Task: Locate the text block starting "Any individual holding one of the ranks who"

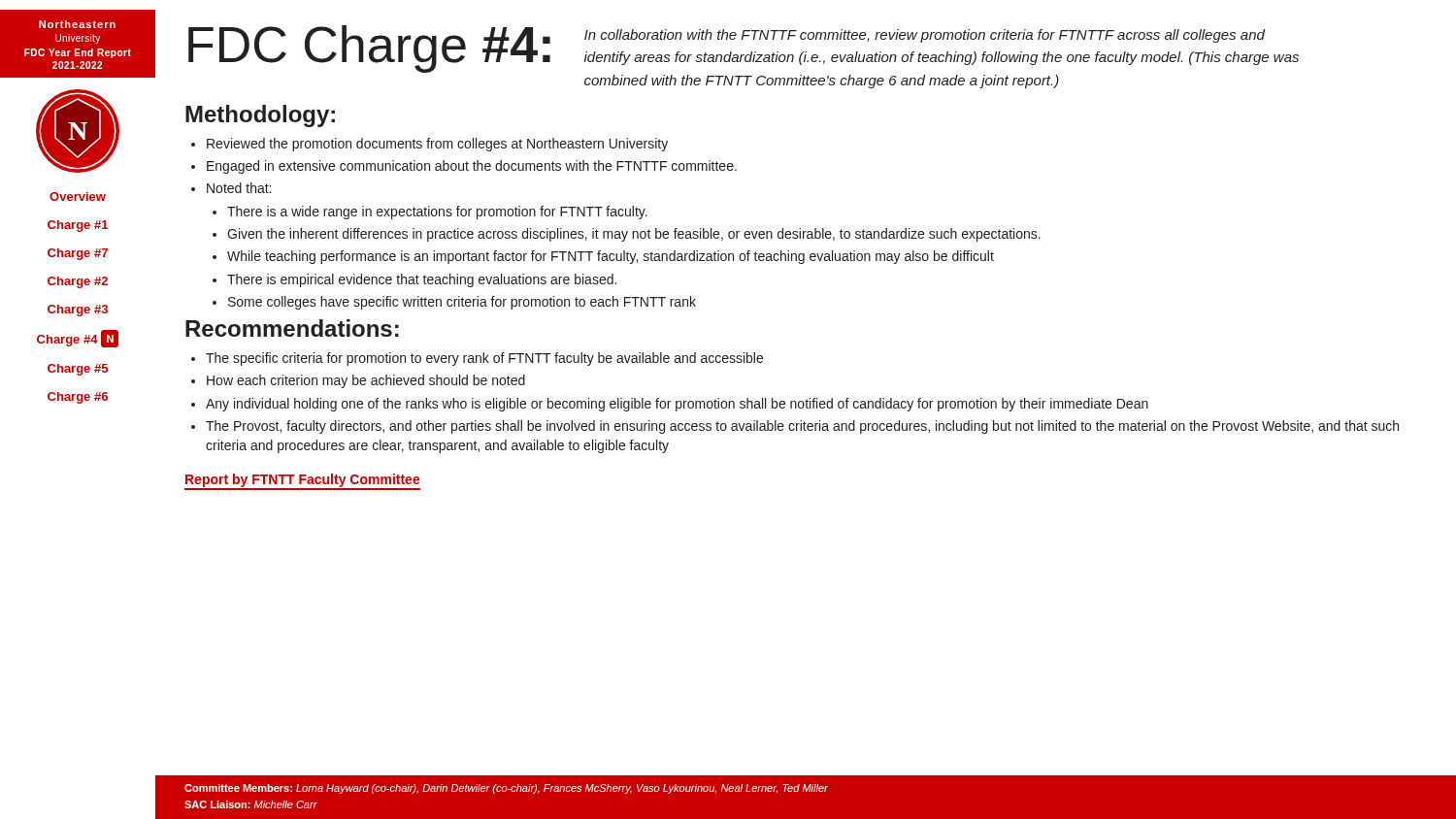Action: coord(677,403)
